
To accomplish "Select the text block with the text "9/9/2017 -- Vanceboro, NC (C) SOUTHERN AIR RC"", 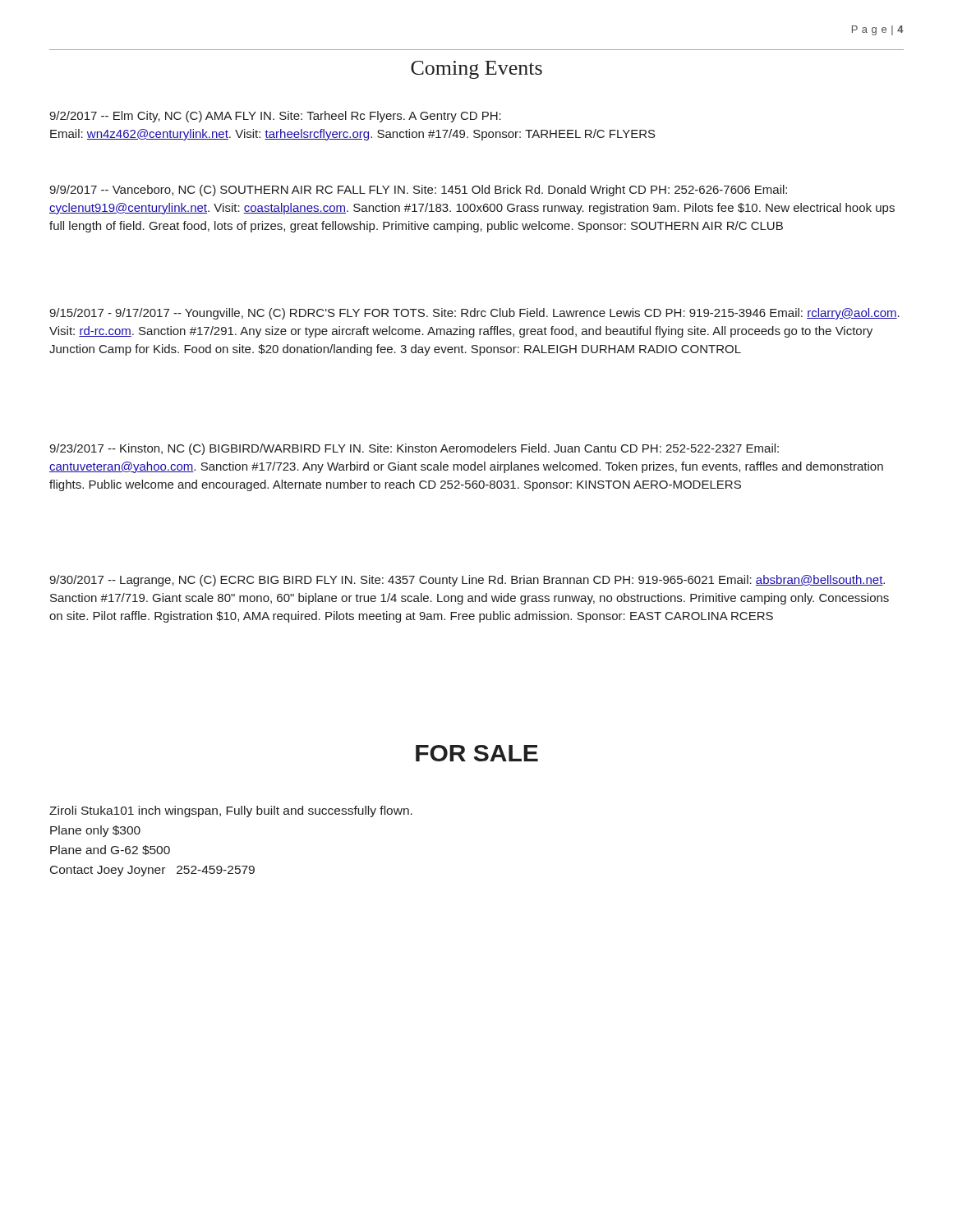I will [472, 207].
